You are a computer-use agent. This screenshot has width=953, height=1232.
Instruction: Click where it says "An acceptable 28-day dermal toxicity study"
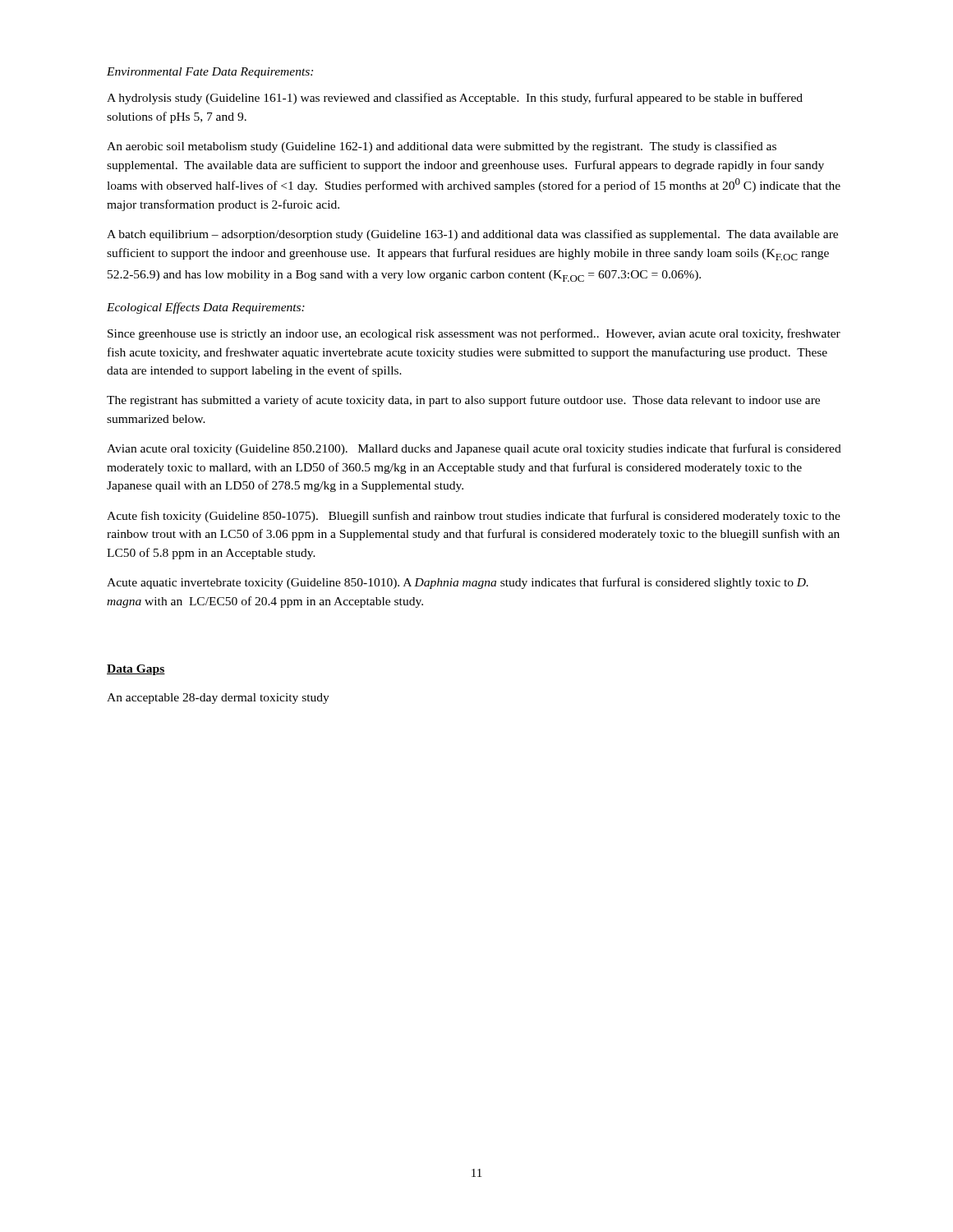point(218,697)
